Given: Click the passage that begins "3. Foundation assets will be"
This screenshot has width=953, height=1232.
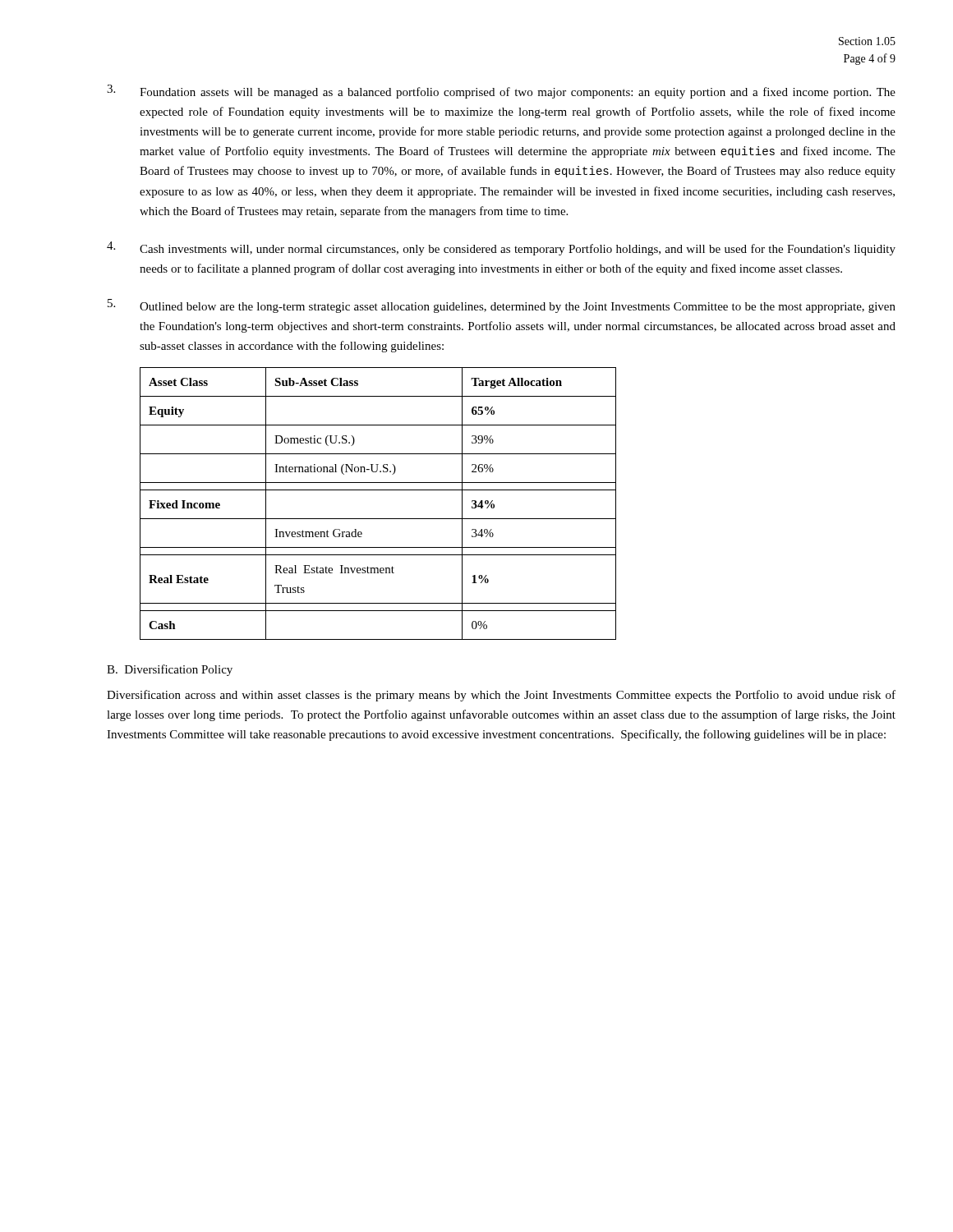Looking at the screenshot, I should point(501,151).
